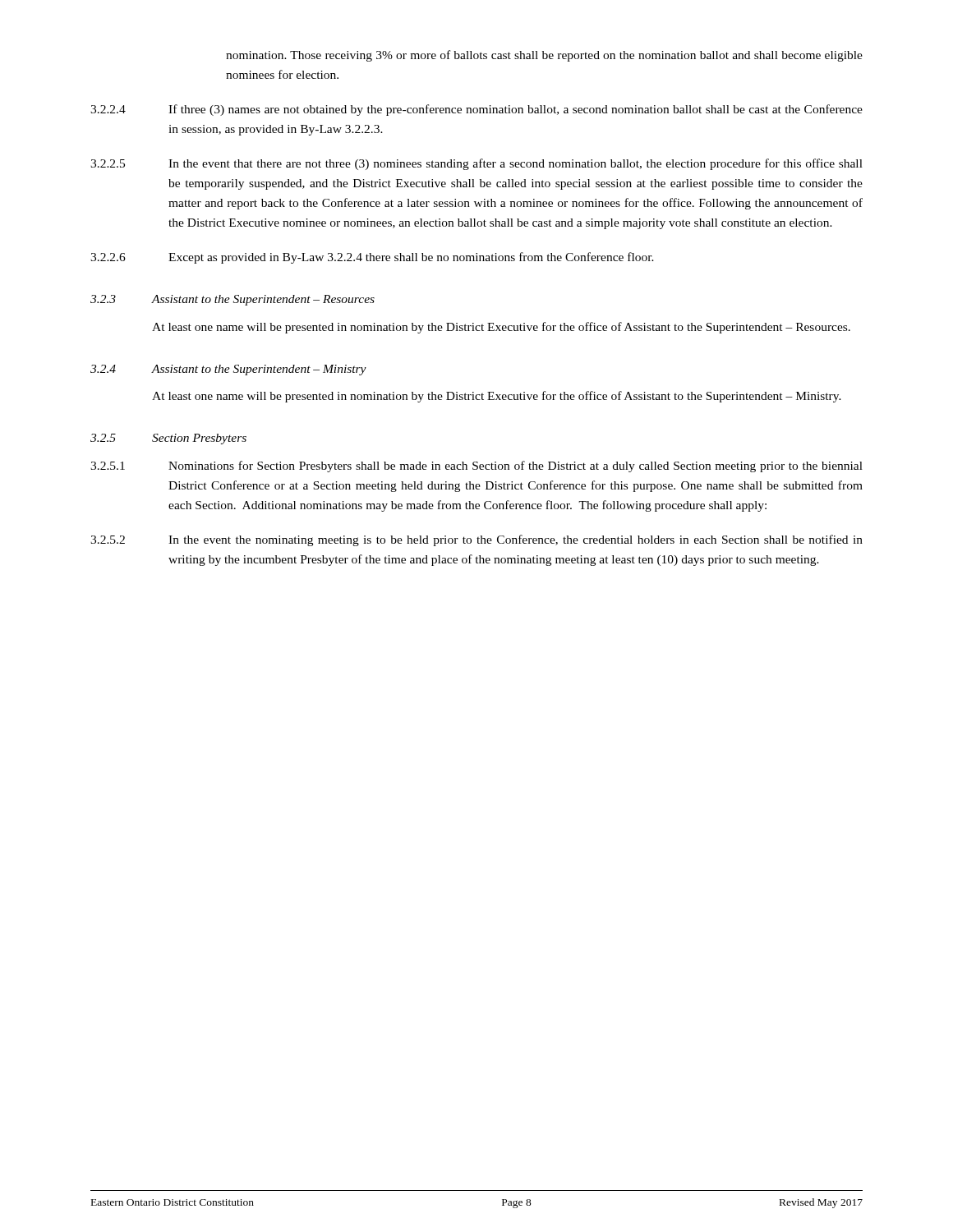The image size is (953, 1232).
Task: Find the block on this page that starts "3.2.2.5 In the event that there are not"
Action: [x=476, y=193]
